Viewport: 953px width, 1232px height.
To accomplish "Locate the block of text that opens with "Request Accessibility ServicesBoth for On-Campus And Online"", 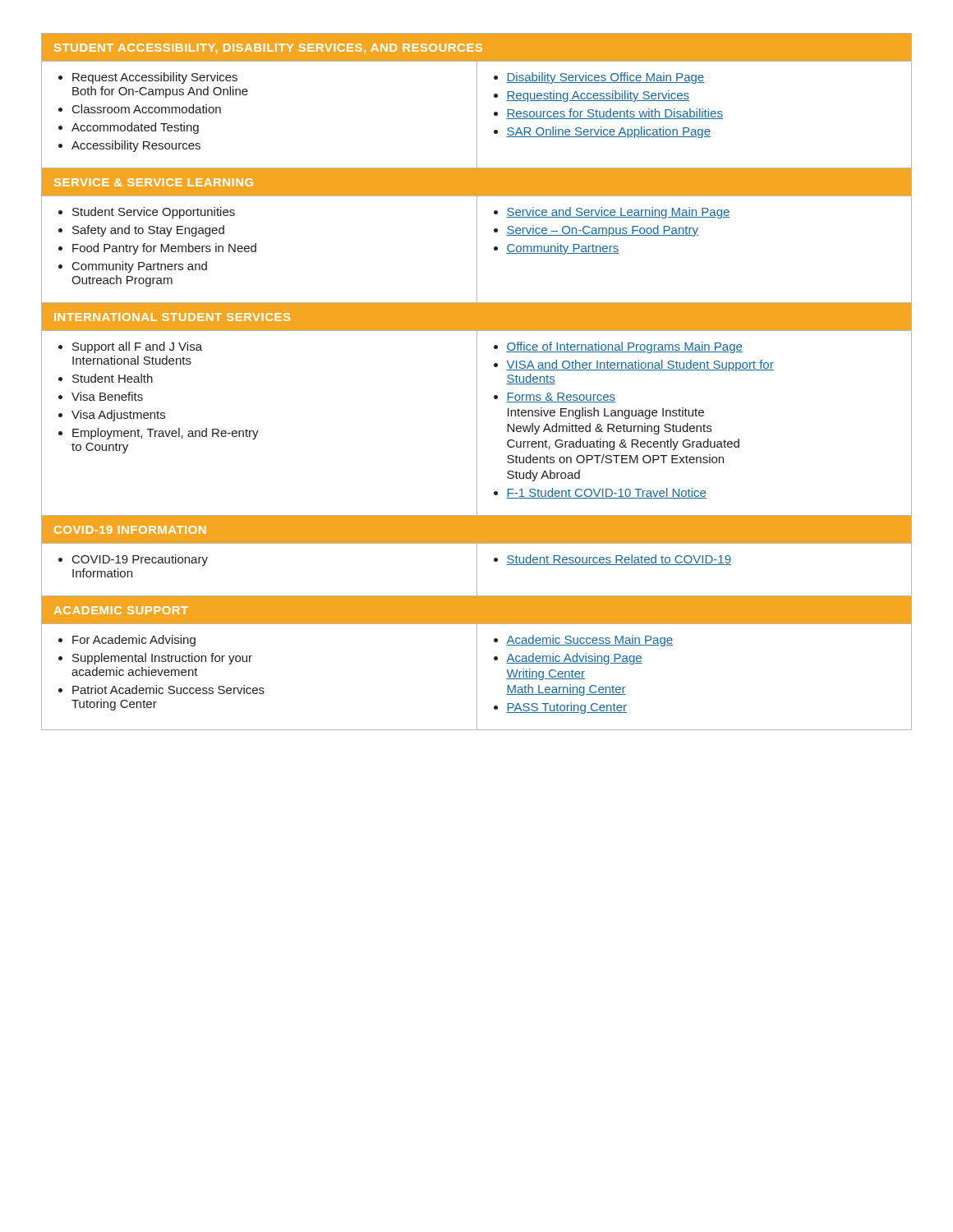I will point(148,78).
